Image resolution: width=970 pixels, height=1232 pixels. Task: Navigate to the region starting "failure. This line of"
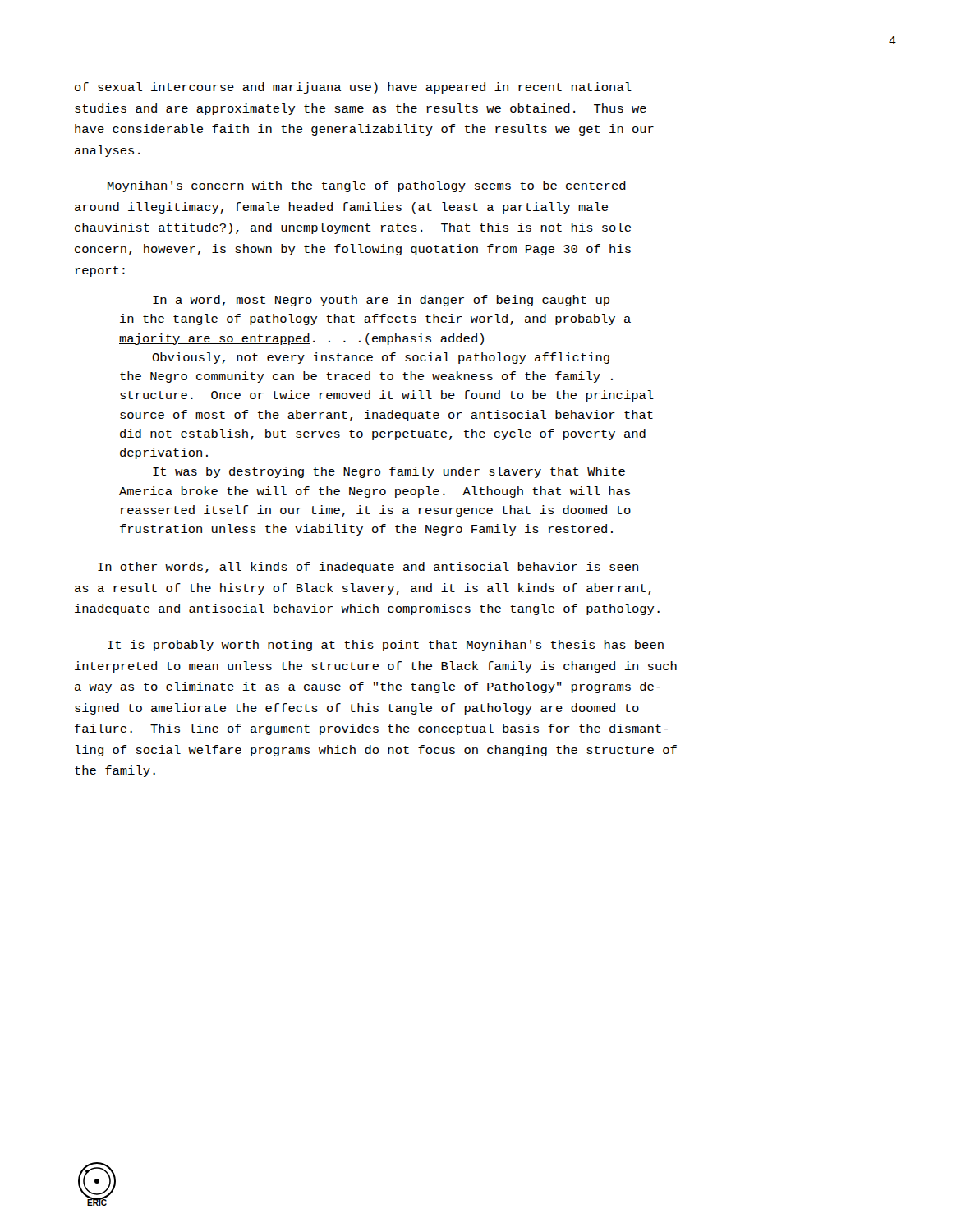coord(372,730)
